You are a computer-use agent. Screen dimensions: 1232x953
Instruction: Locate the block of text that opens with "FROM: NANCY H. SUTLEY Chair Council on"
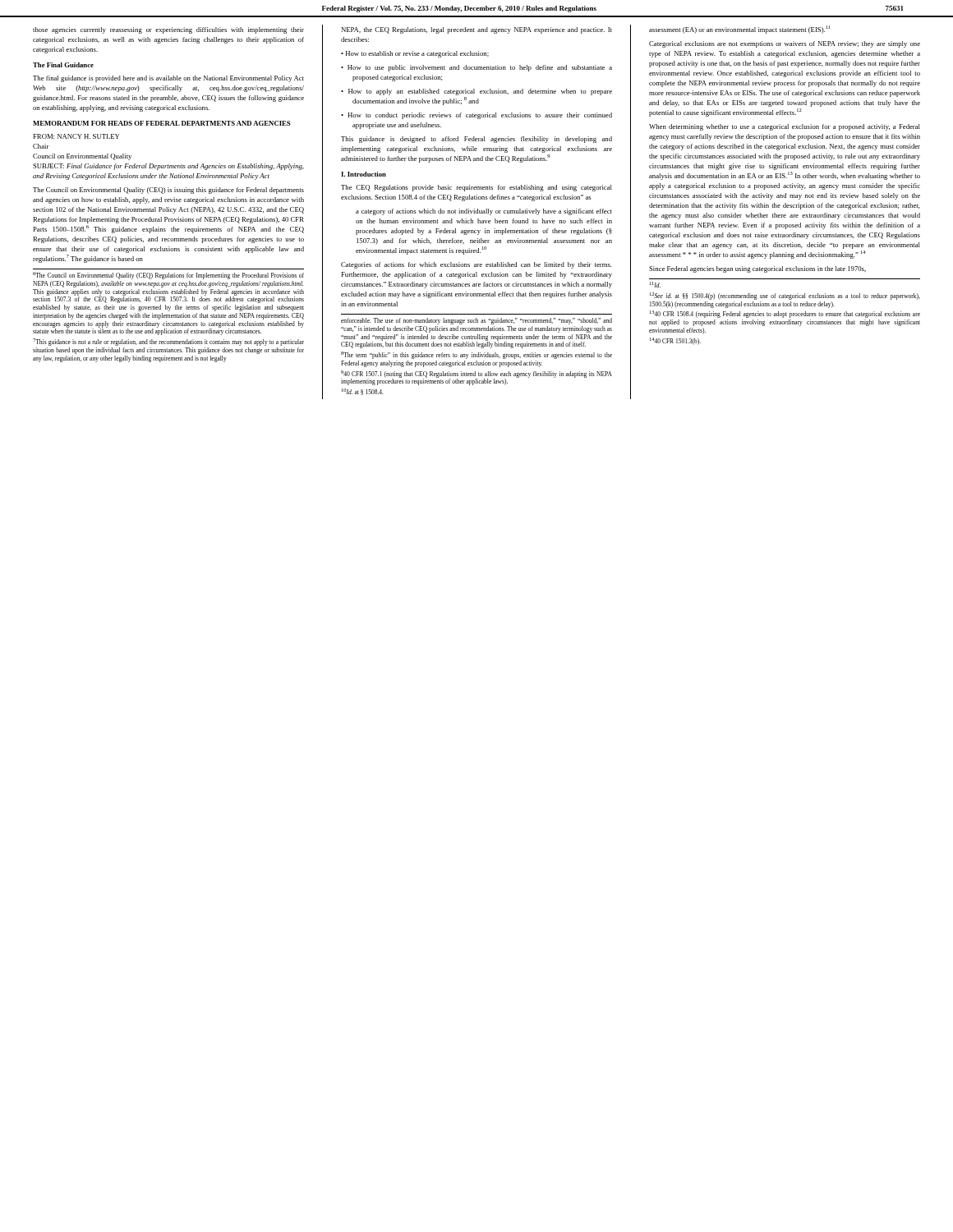pos(168,156)
